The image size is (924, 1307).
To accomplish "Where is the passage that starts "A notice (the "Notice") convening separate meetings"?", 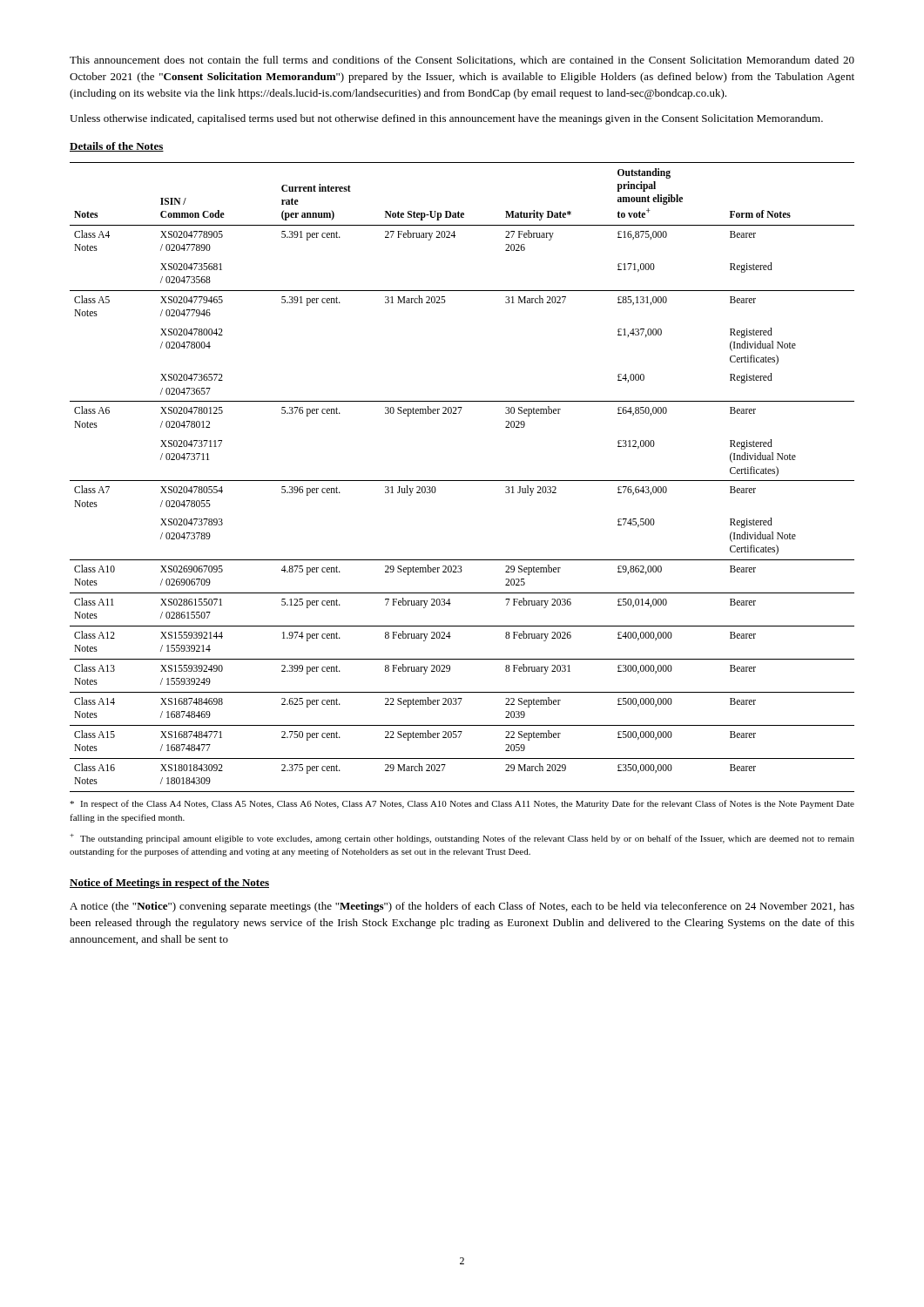I will pyautogui.click(x=462, y=923).
